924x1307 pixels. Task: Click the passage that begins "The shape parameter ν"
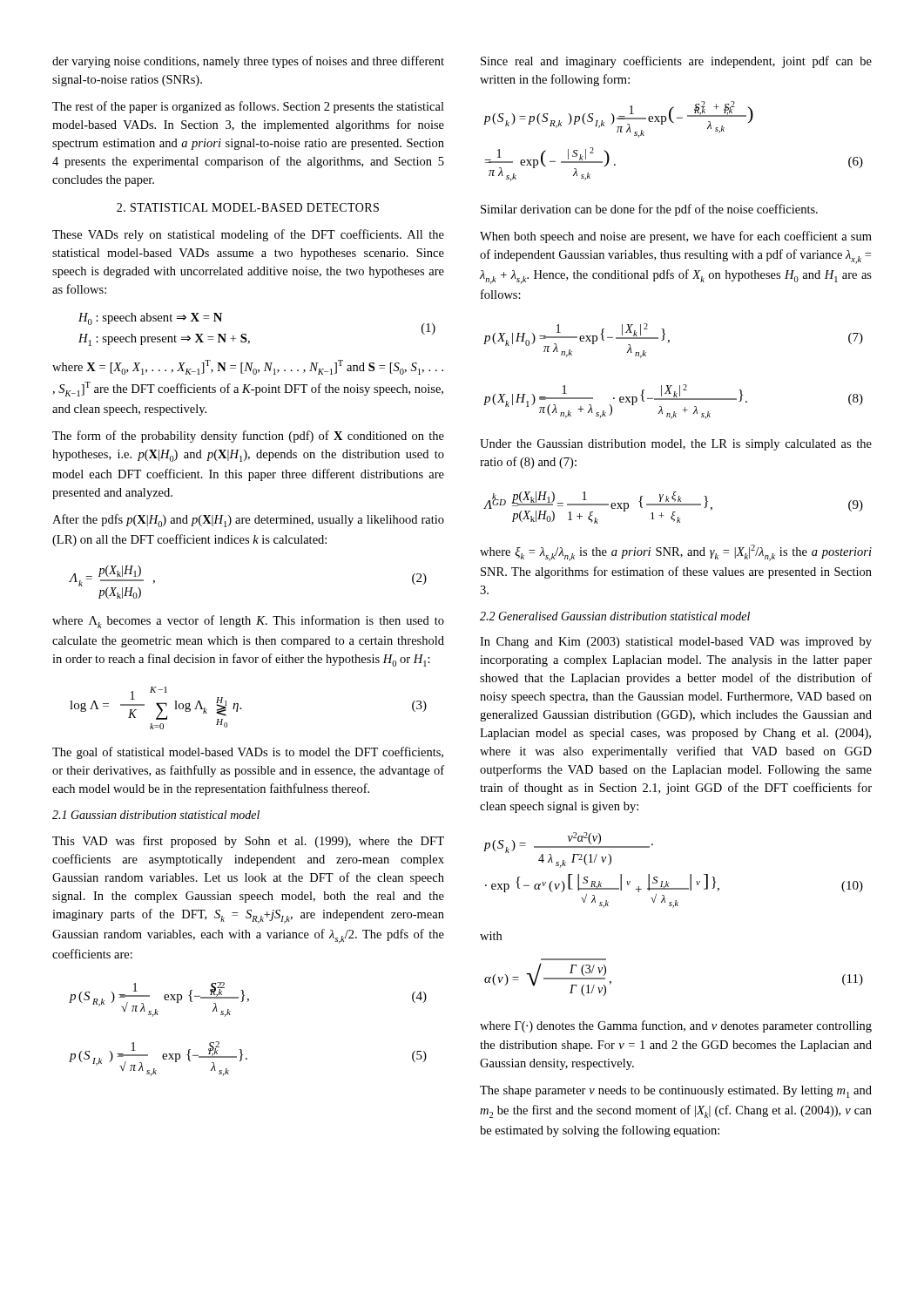click(x=676, y=1110)
